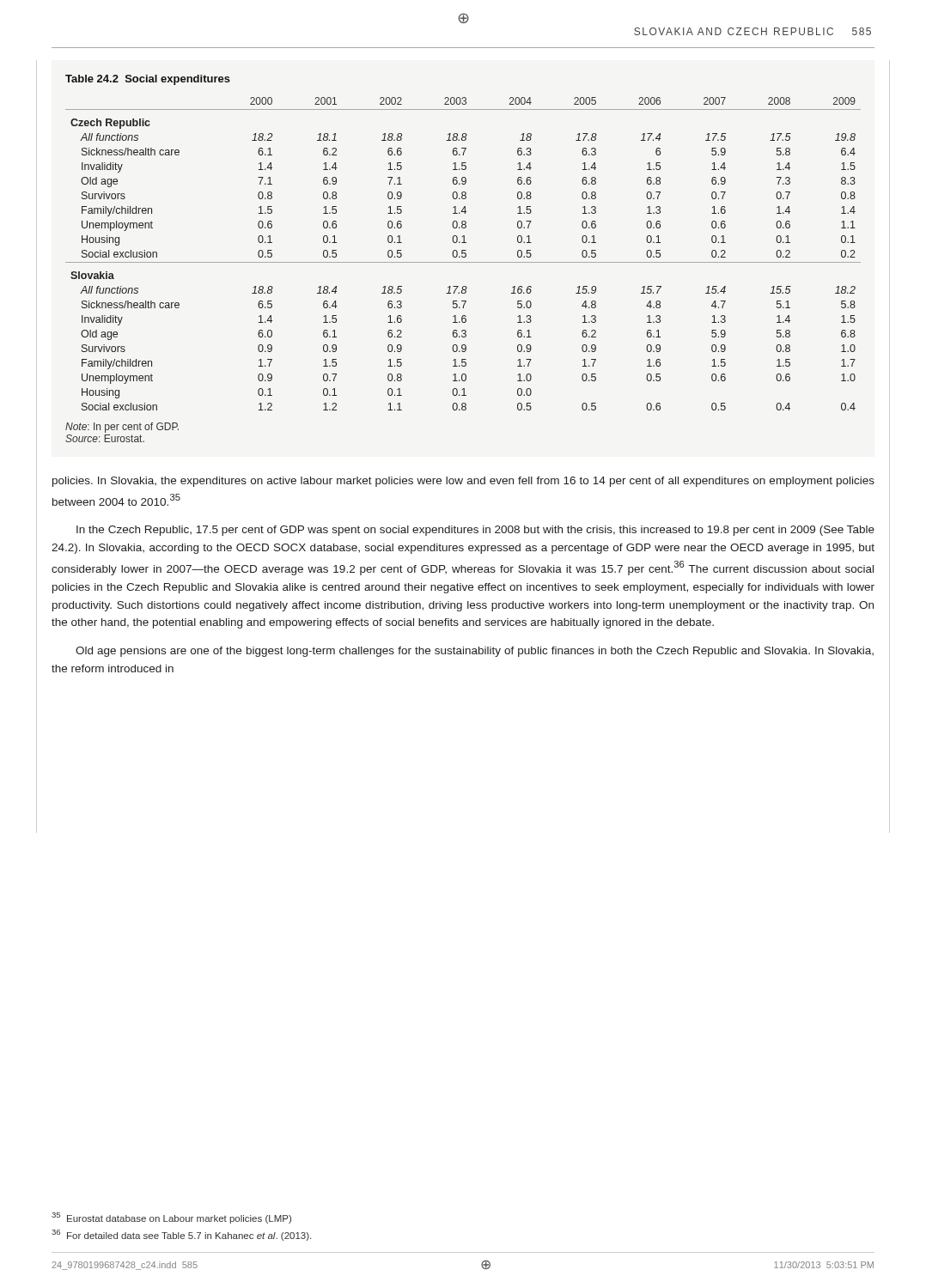Select the region starting "35 Eurostat database on Labour market"
Viewport: 926px width, 1288px height.
[171, 1218]
